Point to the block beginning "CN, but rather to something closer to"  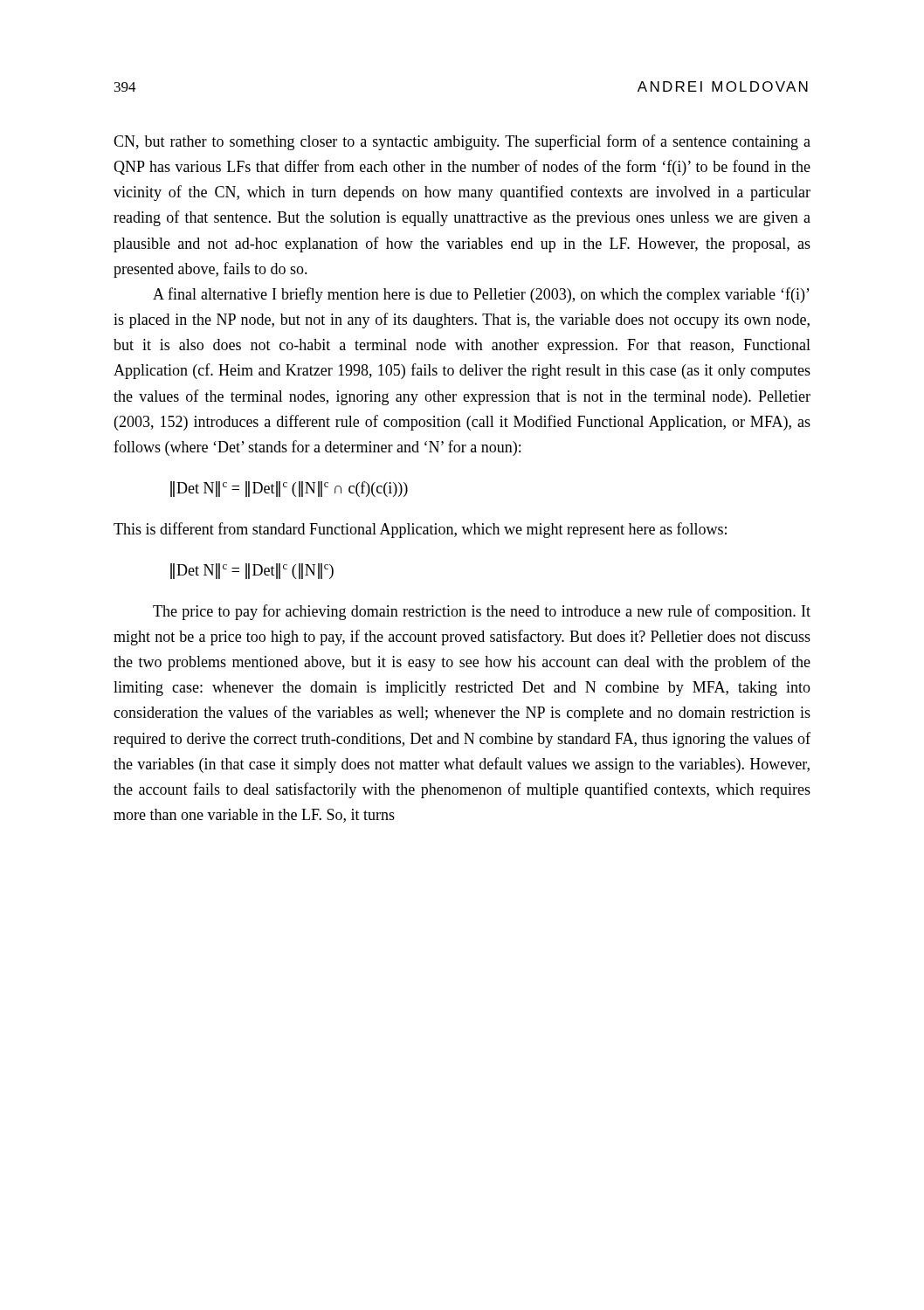click(462, 206)
